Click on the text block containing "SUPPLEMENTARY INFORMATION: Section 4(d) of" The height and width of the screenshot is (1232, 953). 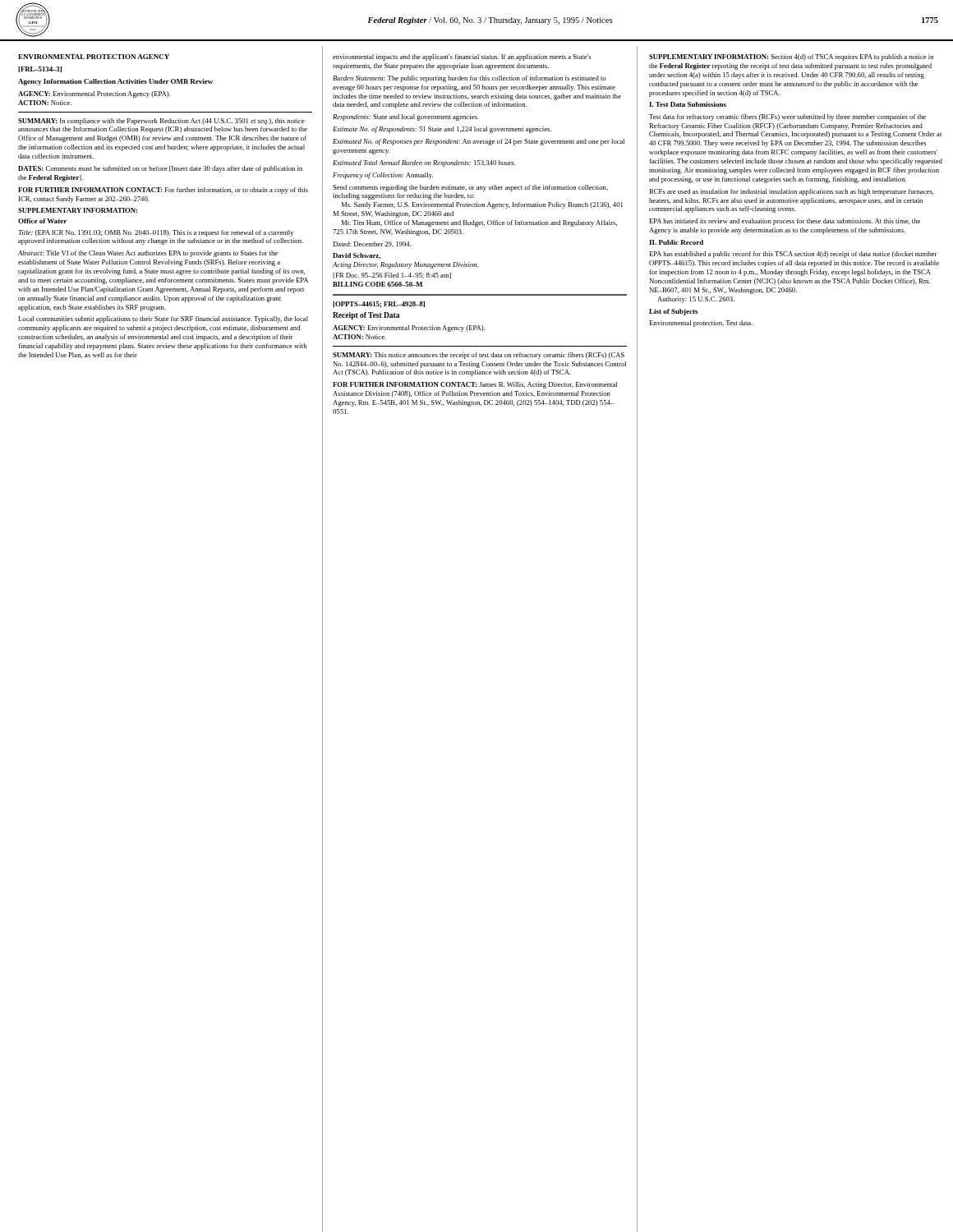791,75
